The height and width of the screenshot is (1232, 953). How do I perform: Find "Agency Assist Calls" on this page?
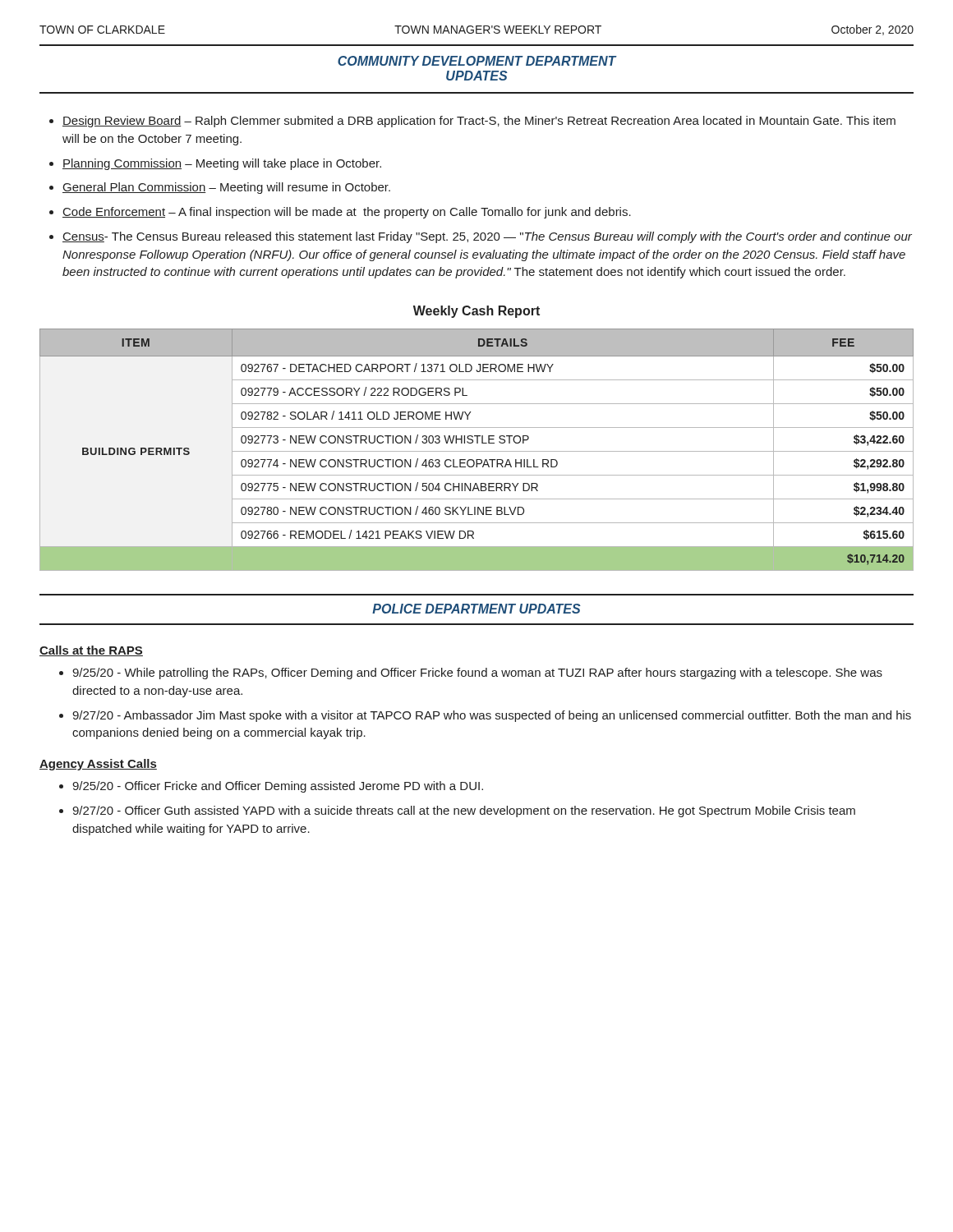[x=98, y=763]
